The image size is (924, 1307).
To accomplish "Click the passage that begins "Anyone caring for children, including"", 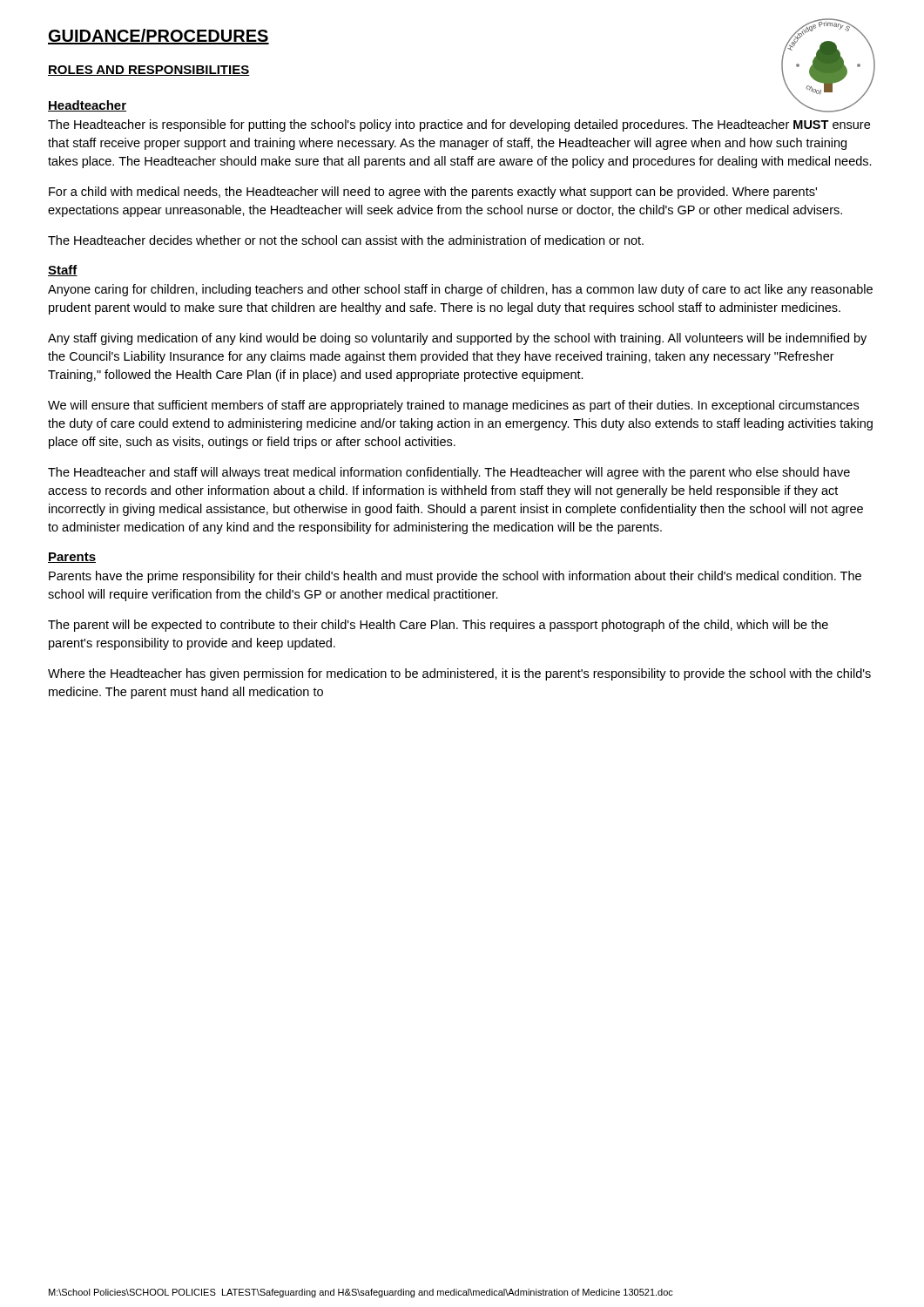I will click(461, 299).
